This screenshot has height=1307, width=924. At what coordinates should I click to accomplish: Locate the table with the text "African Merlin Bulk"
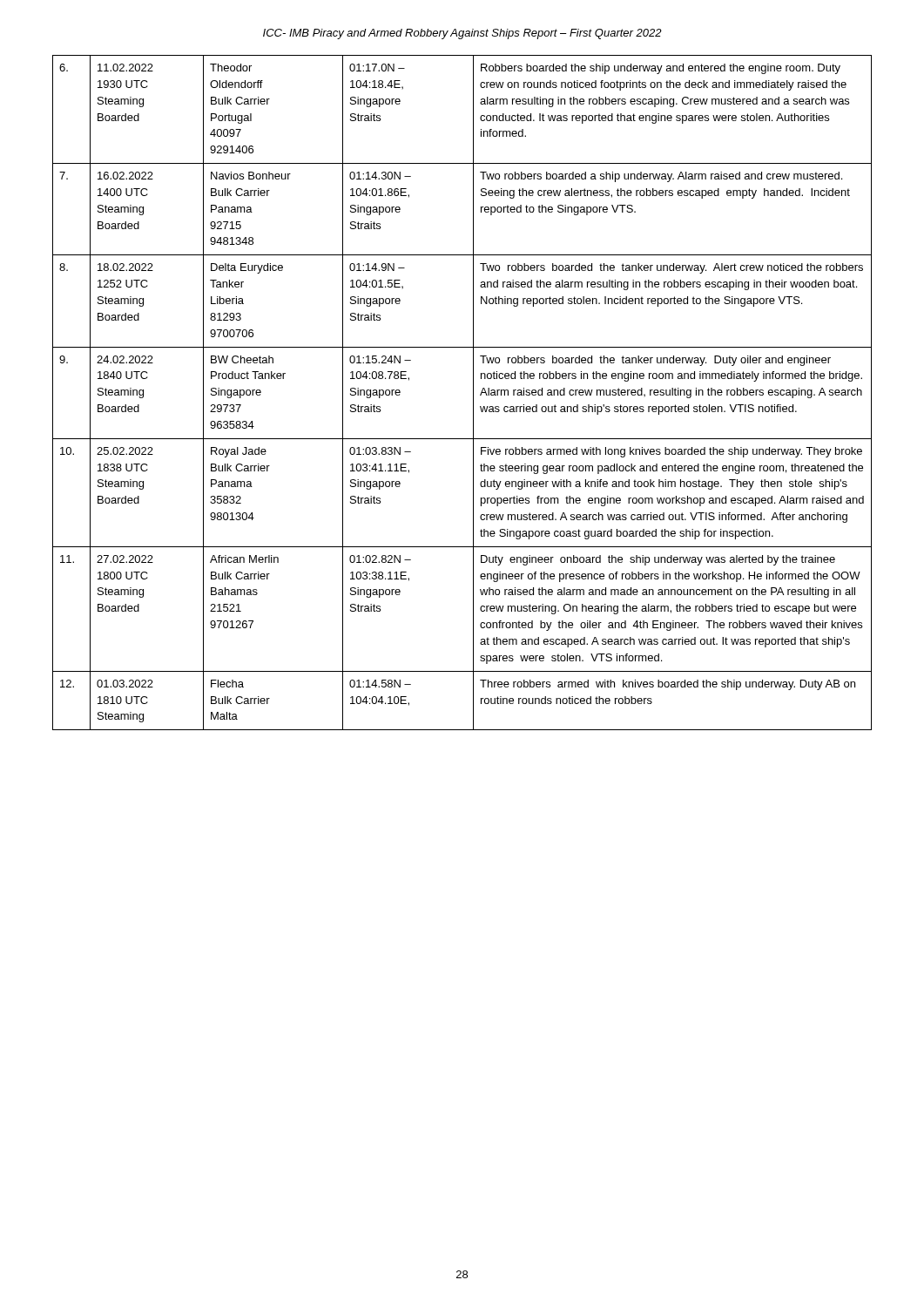(x=462, y=393)
